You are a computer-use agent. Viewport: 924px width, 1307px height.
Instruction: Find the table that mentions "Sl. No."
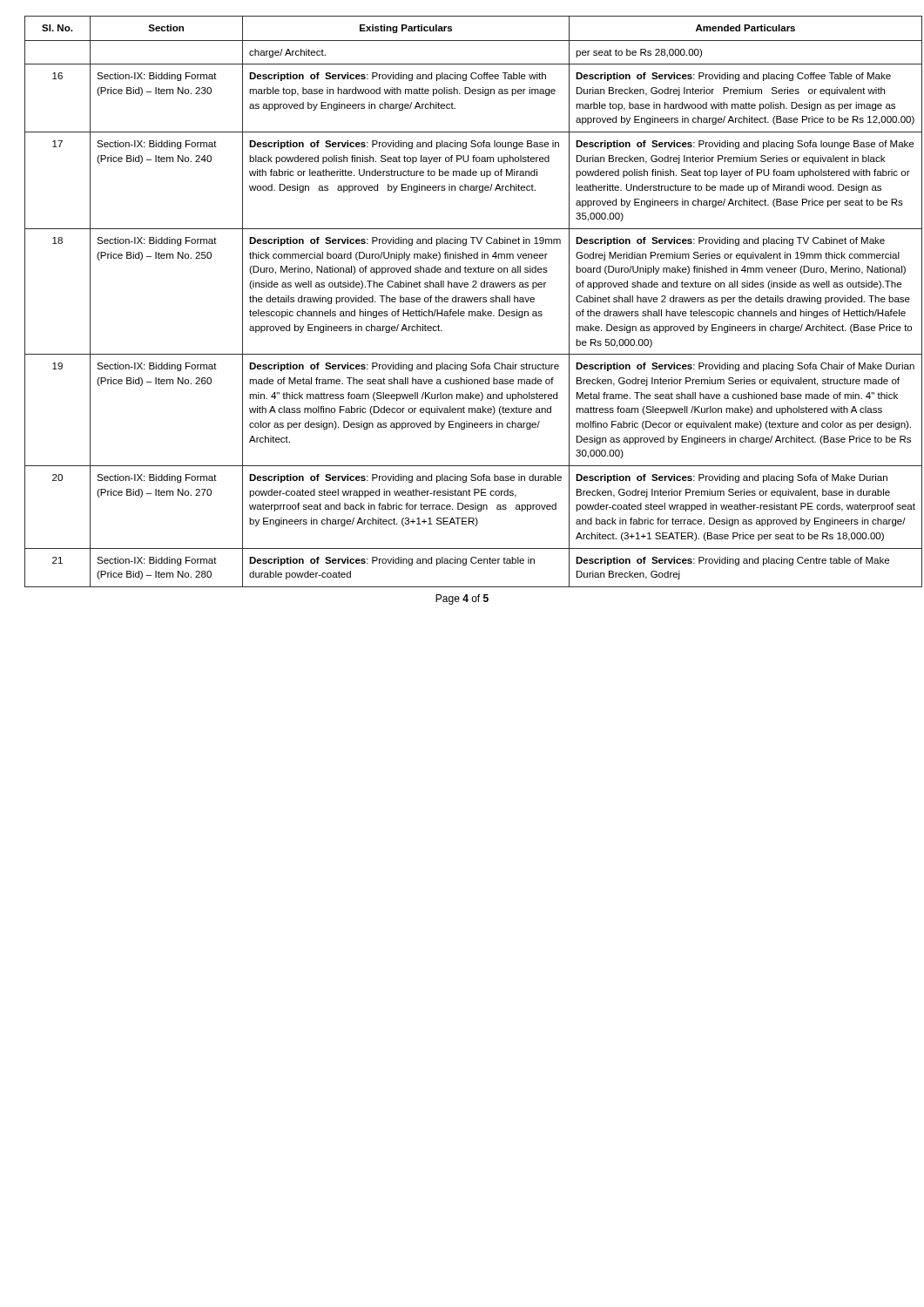click(x=462, y=301)
